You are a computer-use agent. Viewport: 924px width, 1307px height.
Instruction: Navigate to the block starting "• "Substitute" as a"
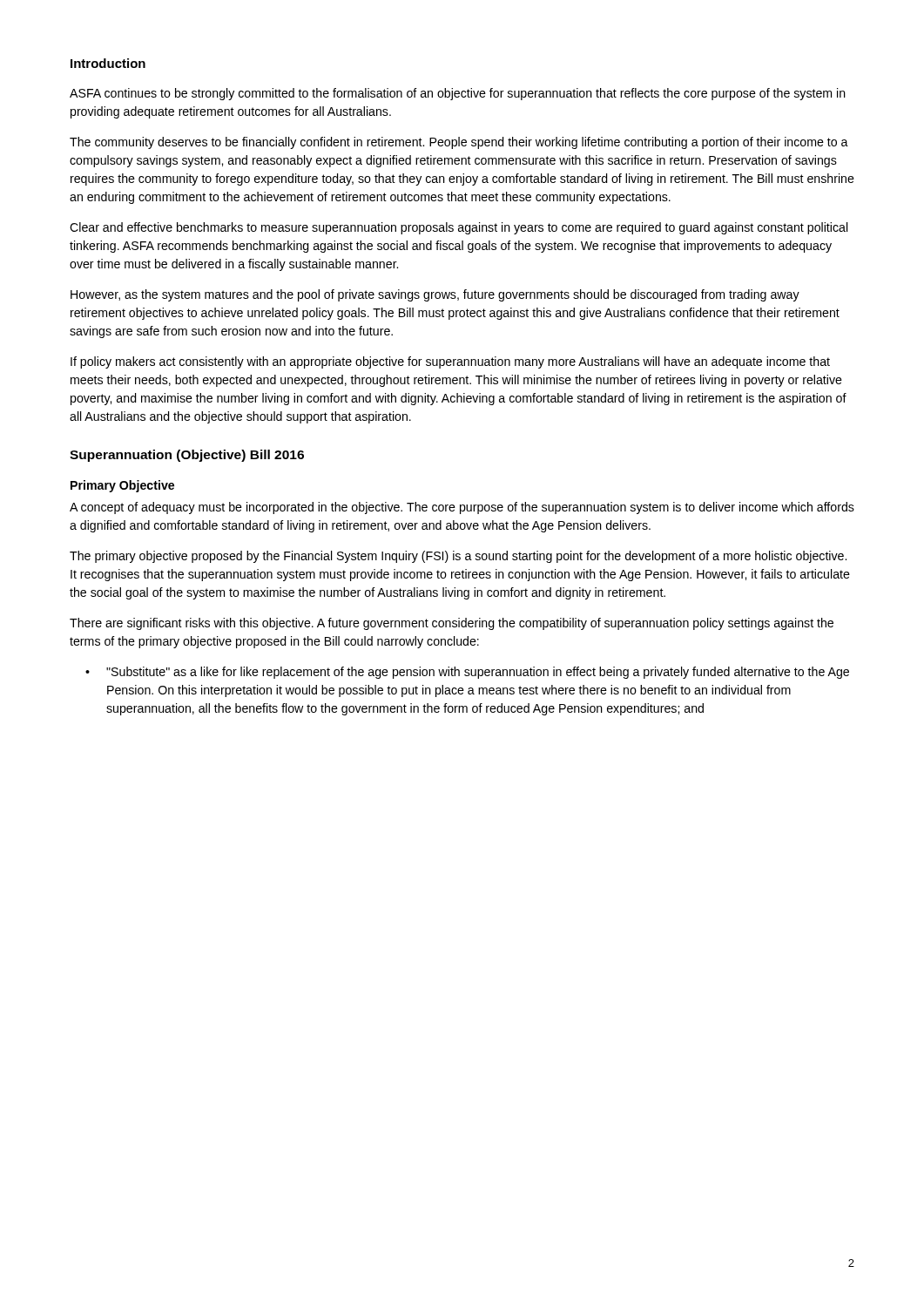(470, 691)
